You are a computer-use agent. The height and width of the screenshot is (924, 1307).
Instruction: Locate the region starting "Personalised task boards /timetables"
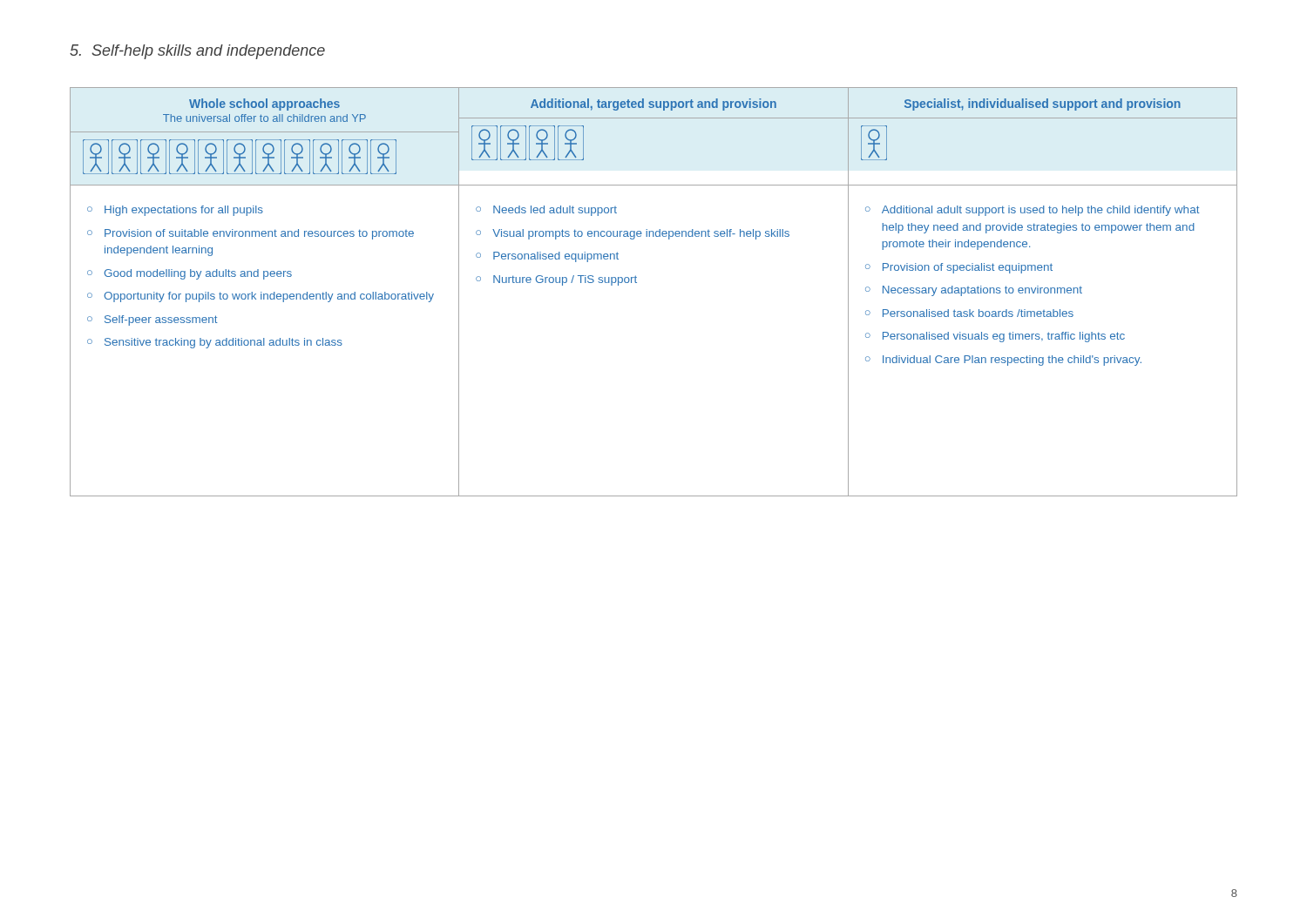(x=978, y=313)
